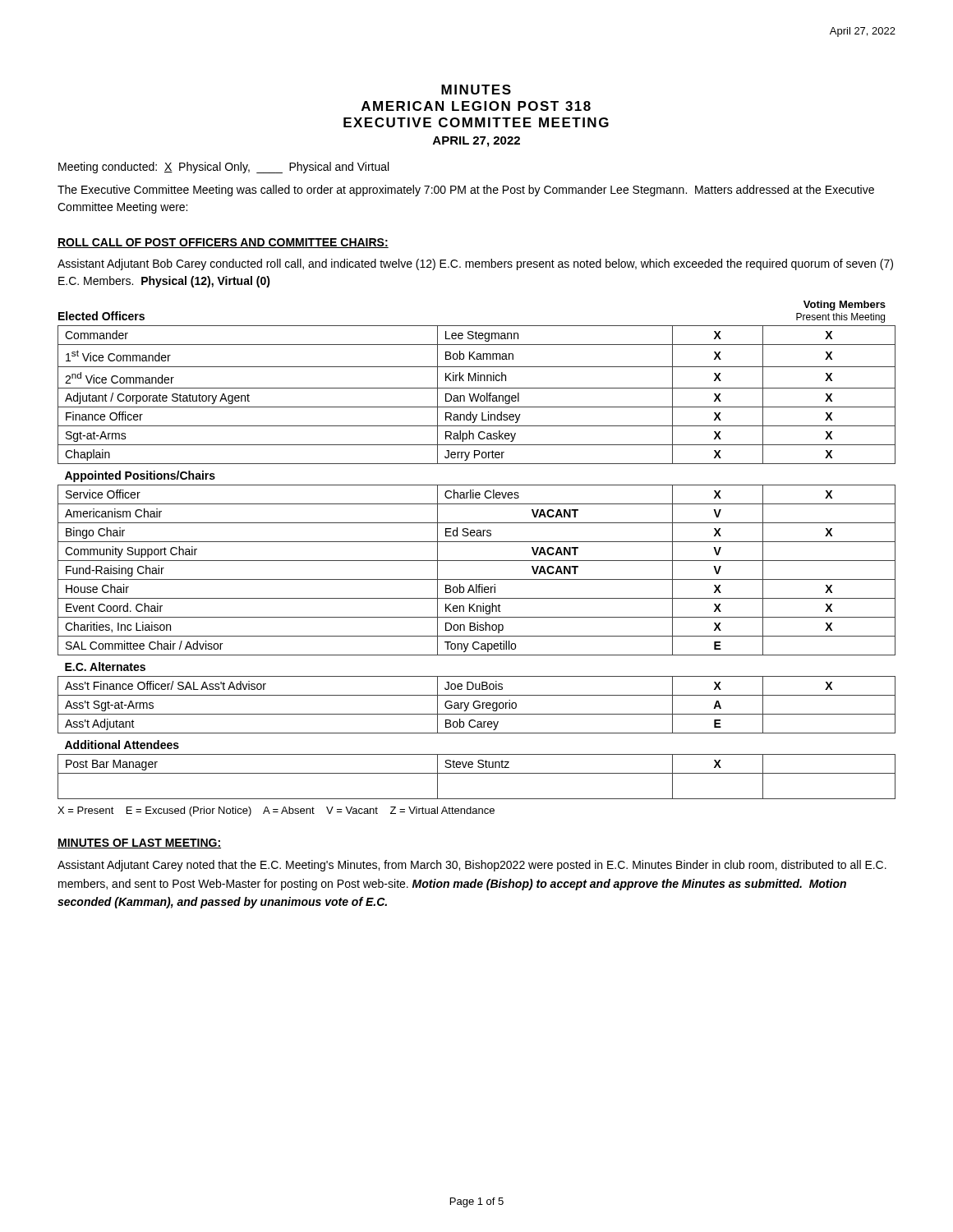Find a table
The height and width of the screenshot is (1232, 953).
coord(476,549)
